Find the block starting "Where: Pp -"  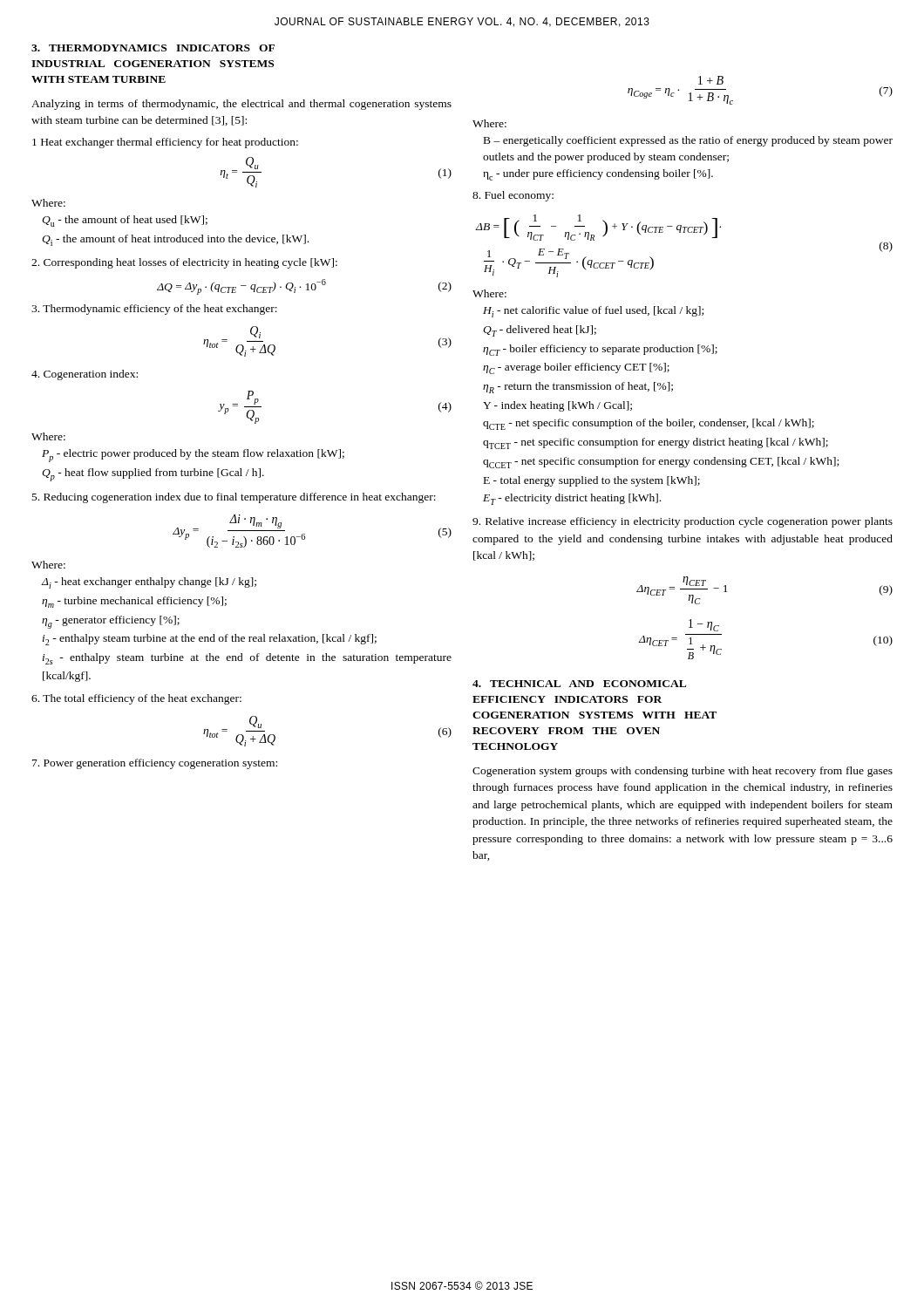point(241,456)
